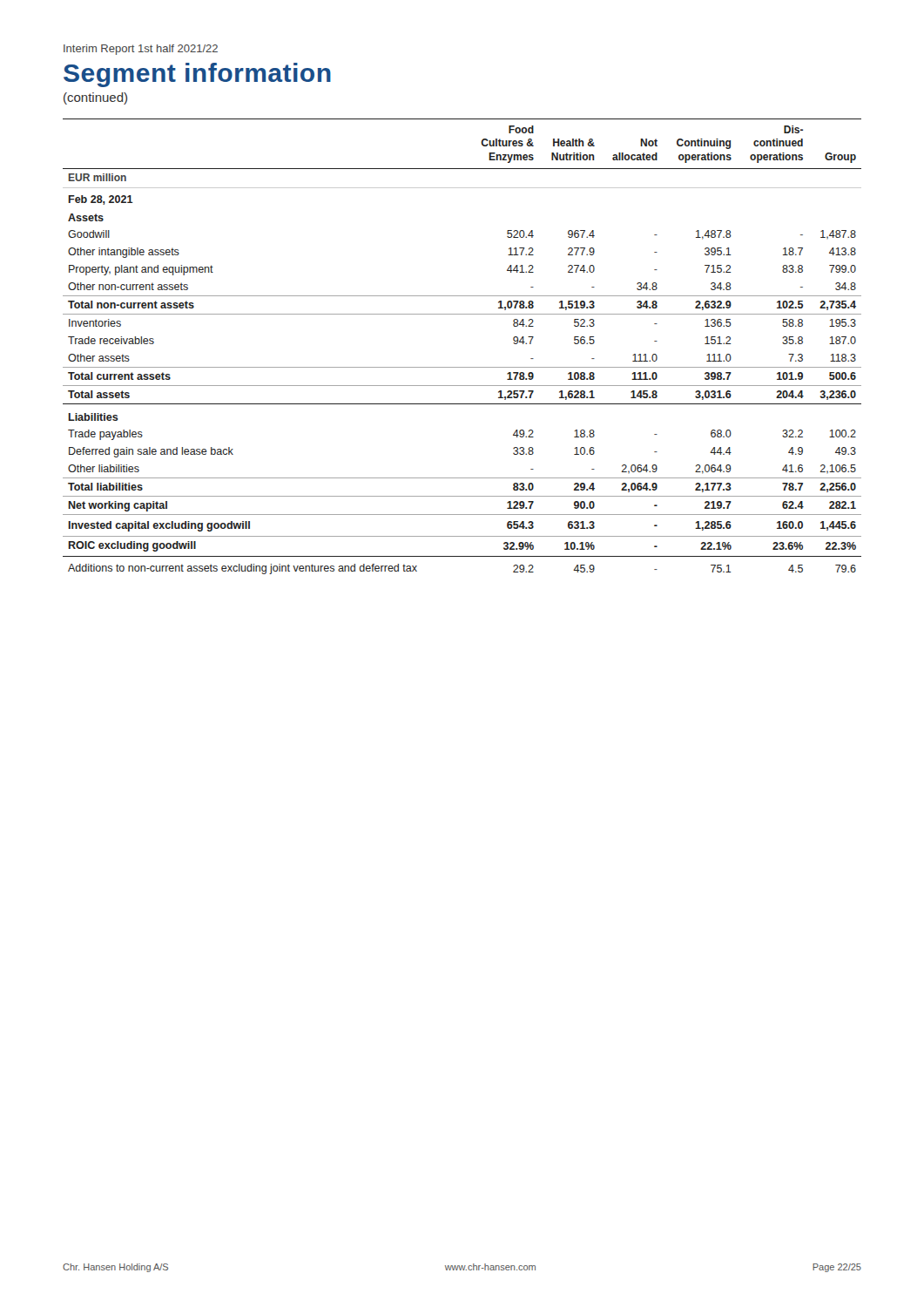Image resolution: width=924 pixels, height=1307 pixels.
Task: Select the table that reads "Health & Nutrition"
Action: coord(462,348)
